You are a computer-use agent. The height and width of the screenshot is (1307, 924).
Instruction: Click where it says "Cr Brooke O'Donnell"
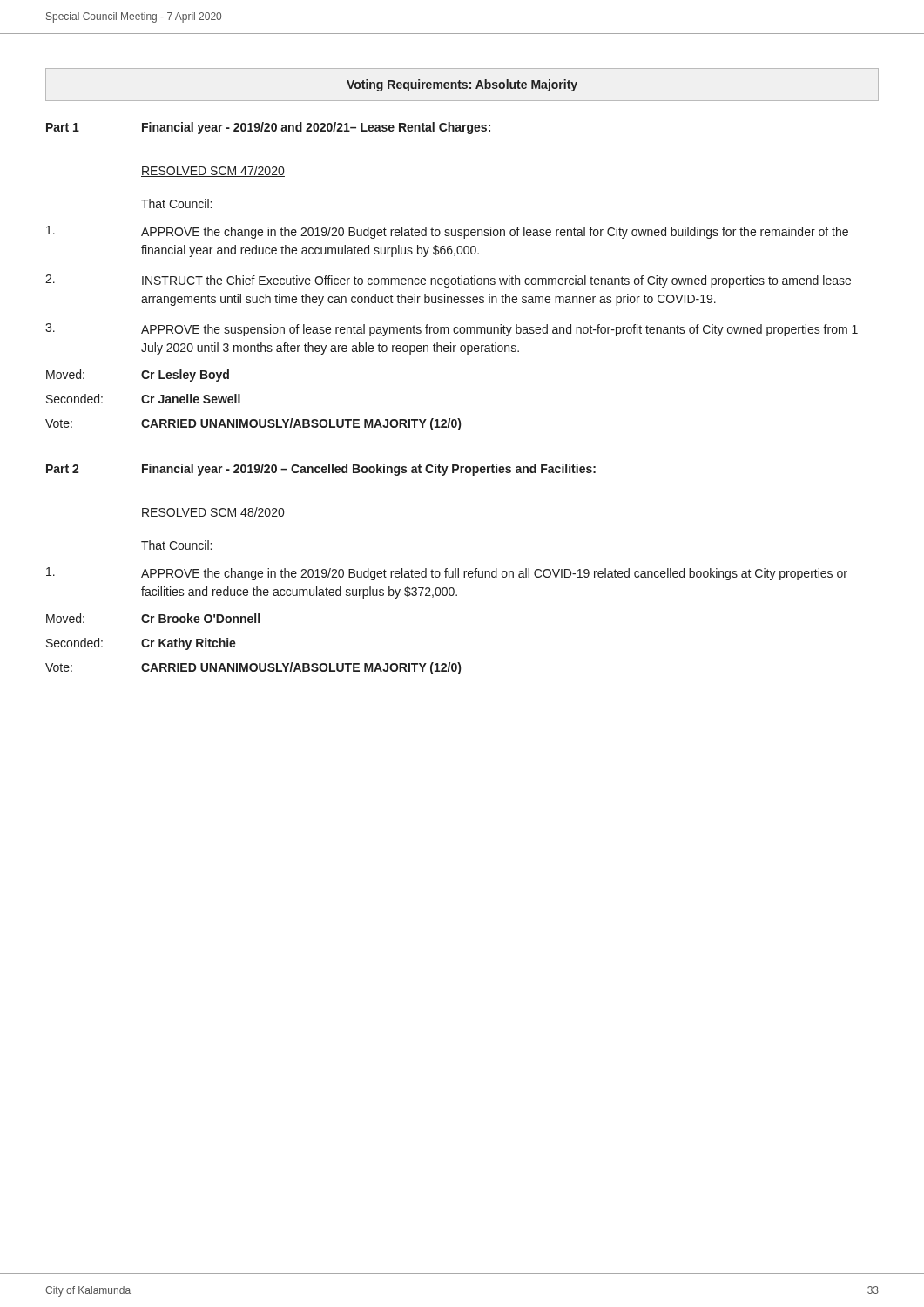(x=201, y=619)
